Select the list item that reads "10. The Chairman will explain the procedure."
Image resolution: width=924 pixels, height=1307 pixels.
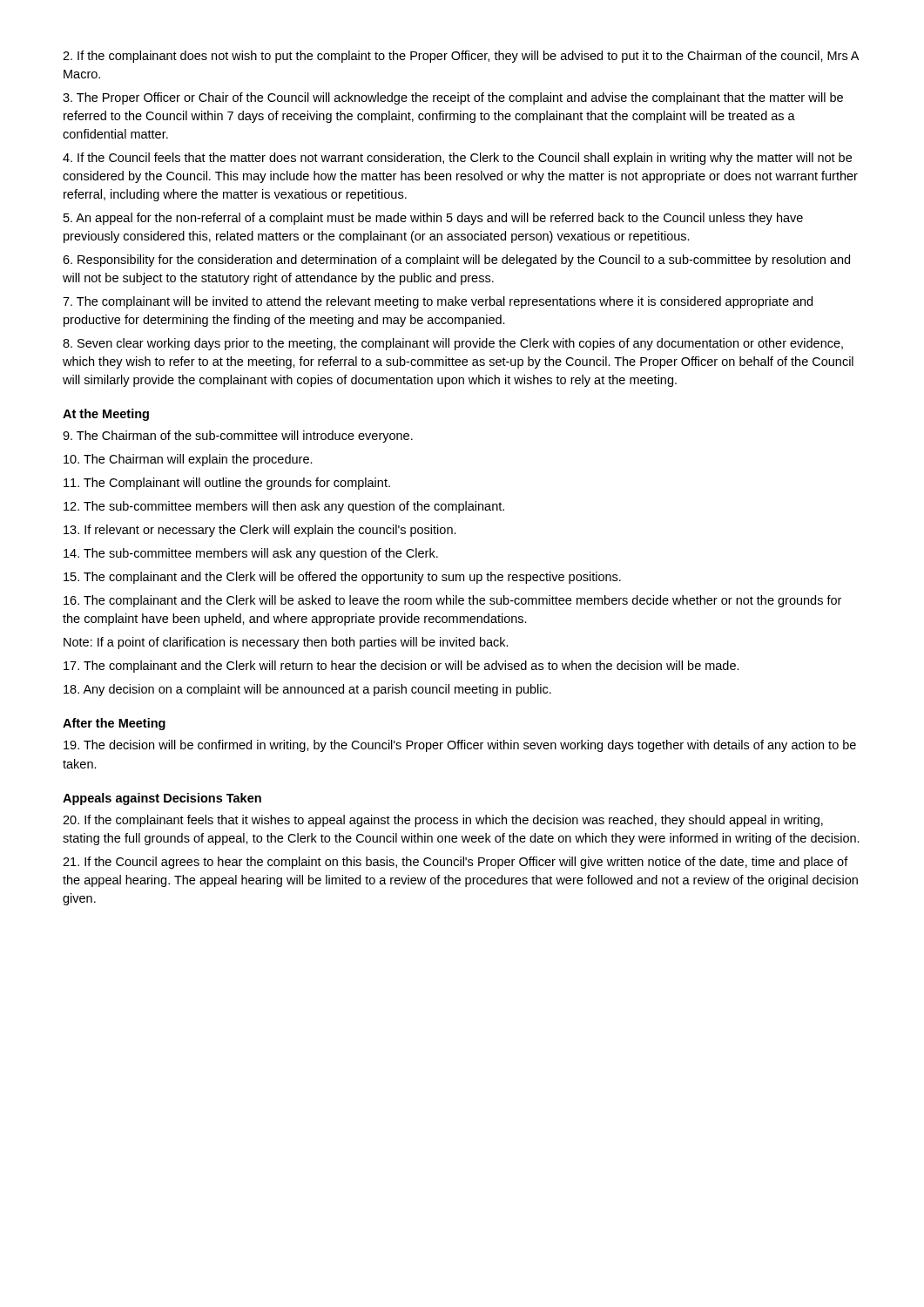tap(188, 460)
